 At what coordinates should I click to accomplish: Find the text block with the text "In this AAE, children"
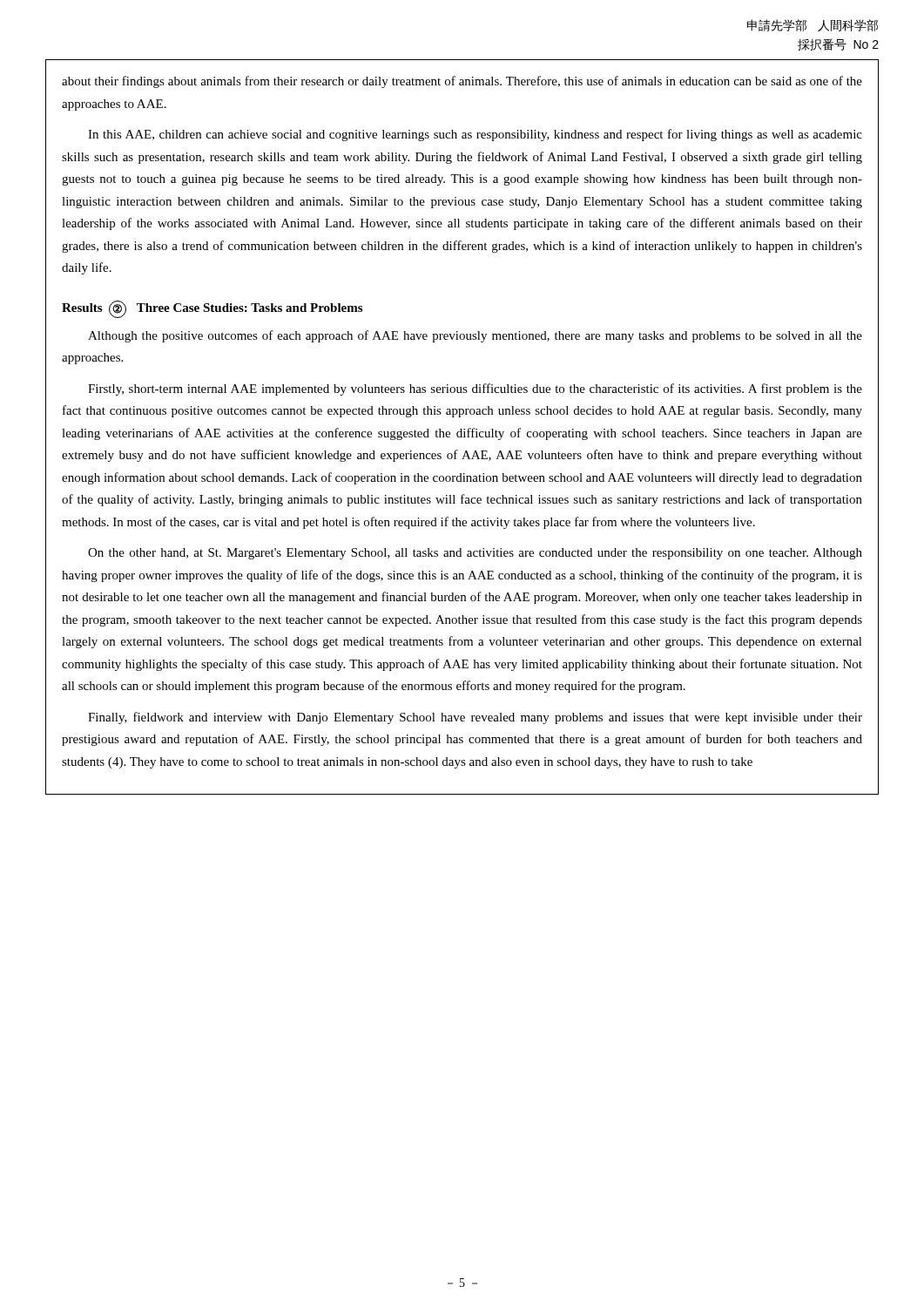tap(462, 201)
